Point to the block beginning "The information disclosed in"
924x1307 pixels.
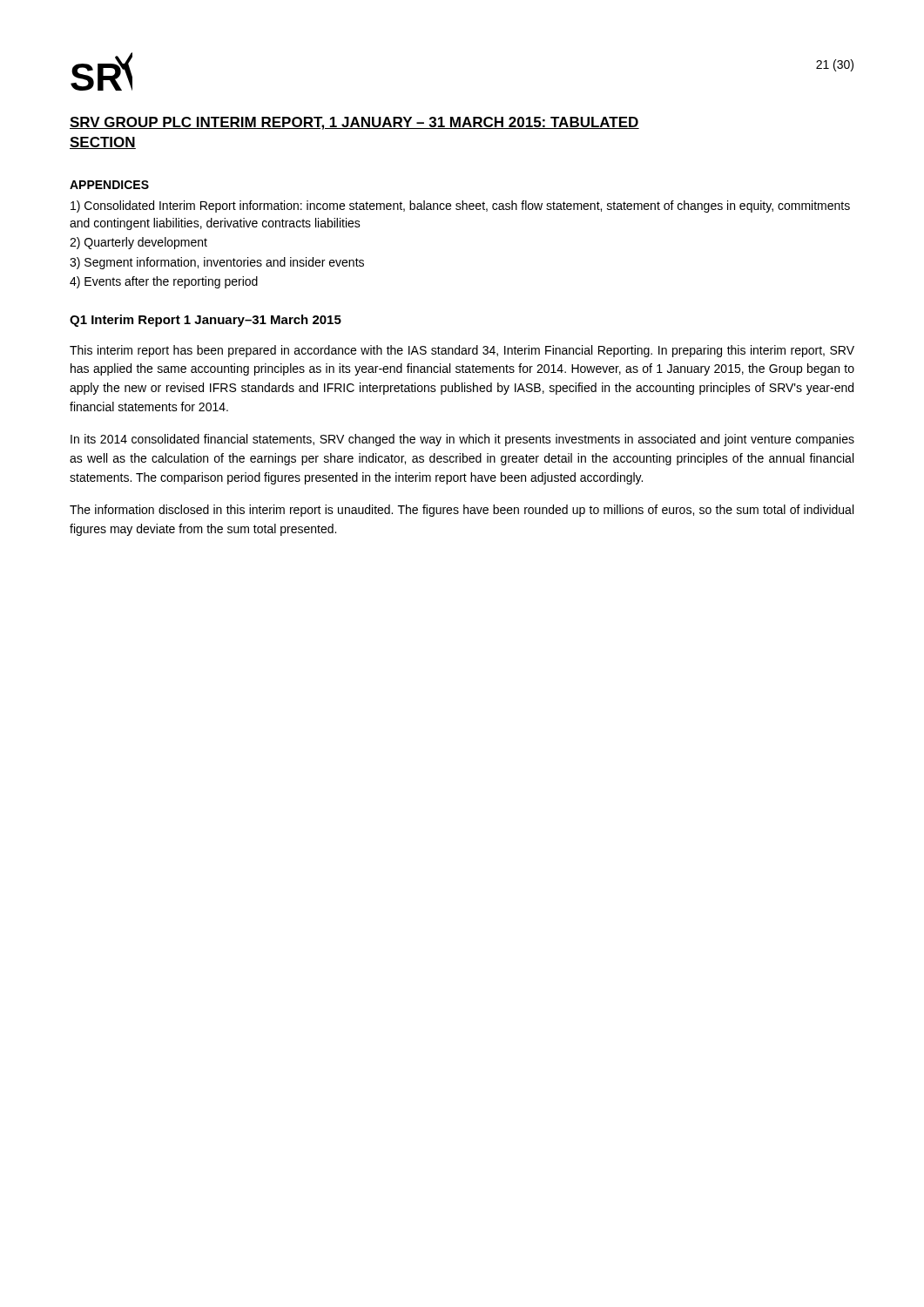[x=462, y=520]
